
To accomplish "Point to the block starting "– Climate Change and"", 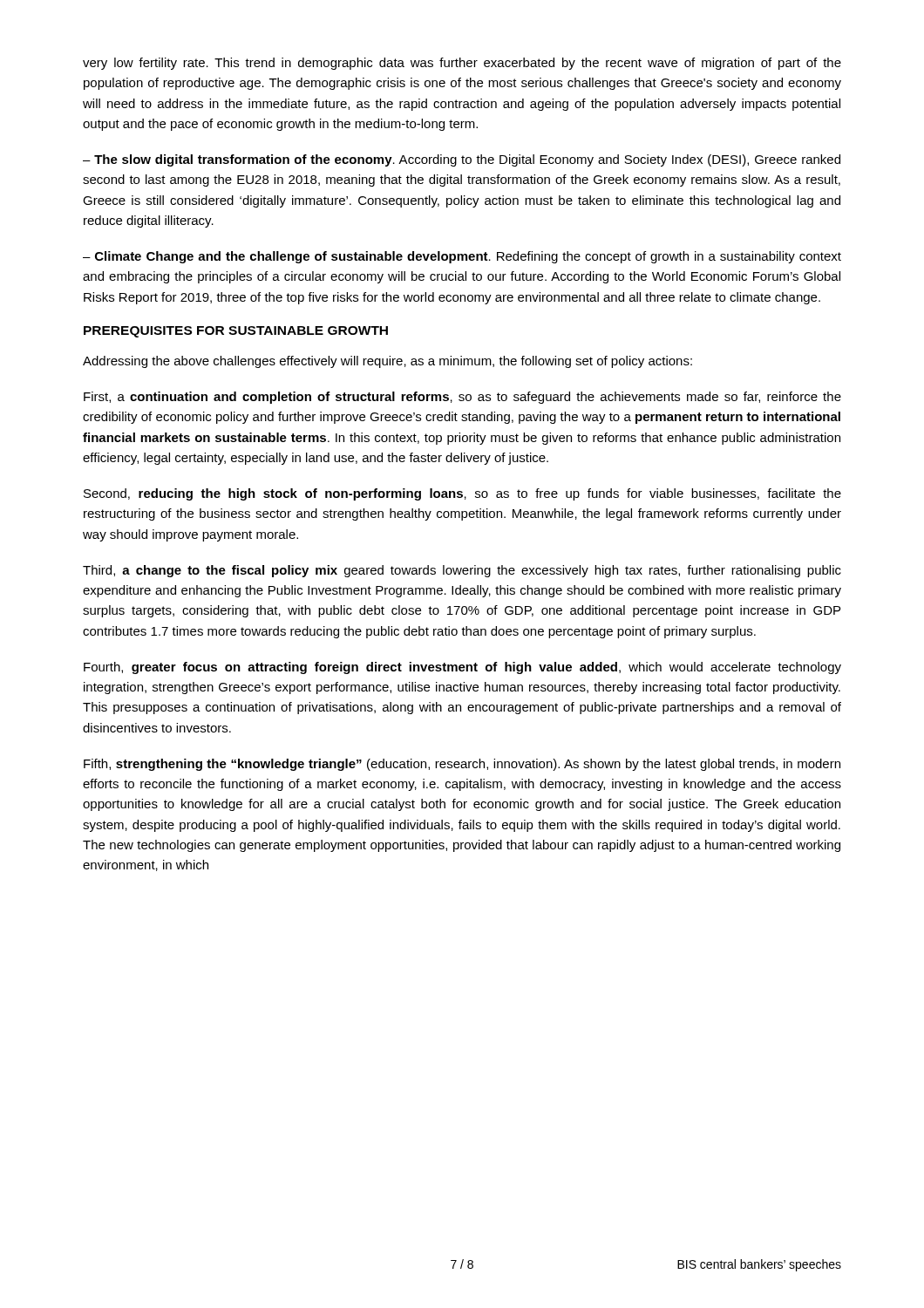I will pos(462,276).
